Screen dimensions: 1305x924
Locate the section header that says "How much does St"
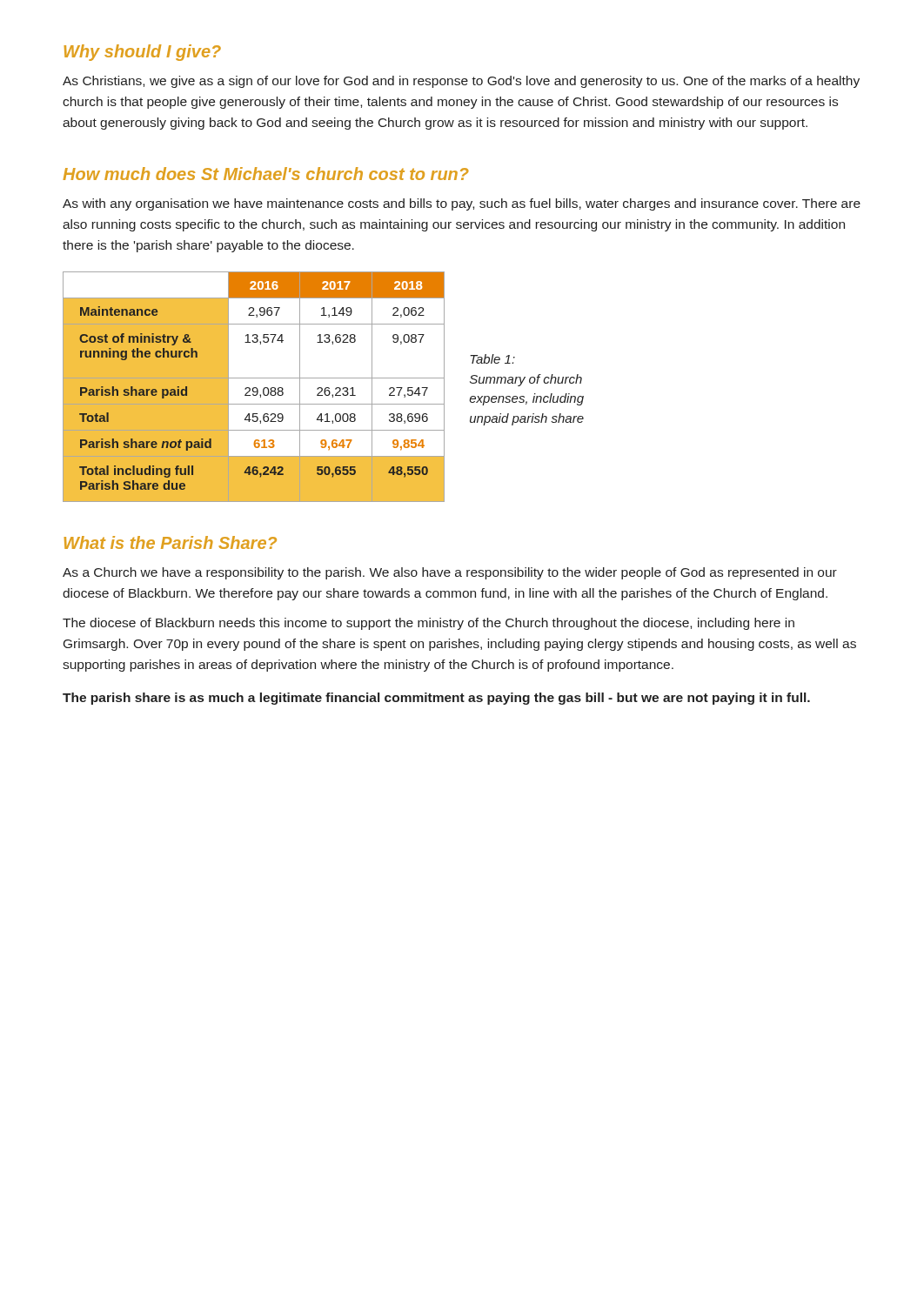[266, 174]
